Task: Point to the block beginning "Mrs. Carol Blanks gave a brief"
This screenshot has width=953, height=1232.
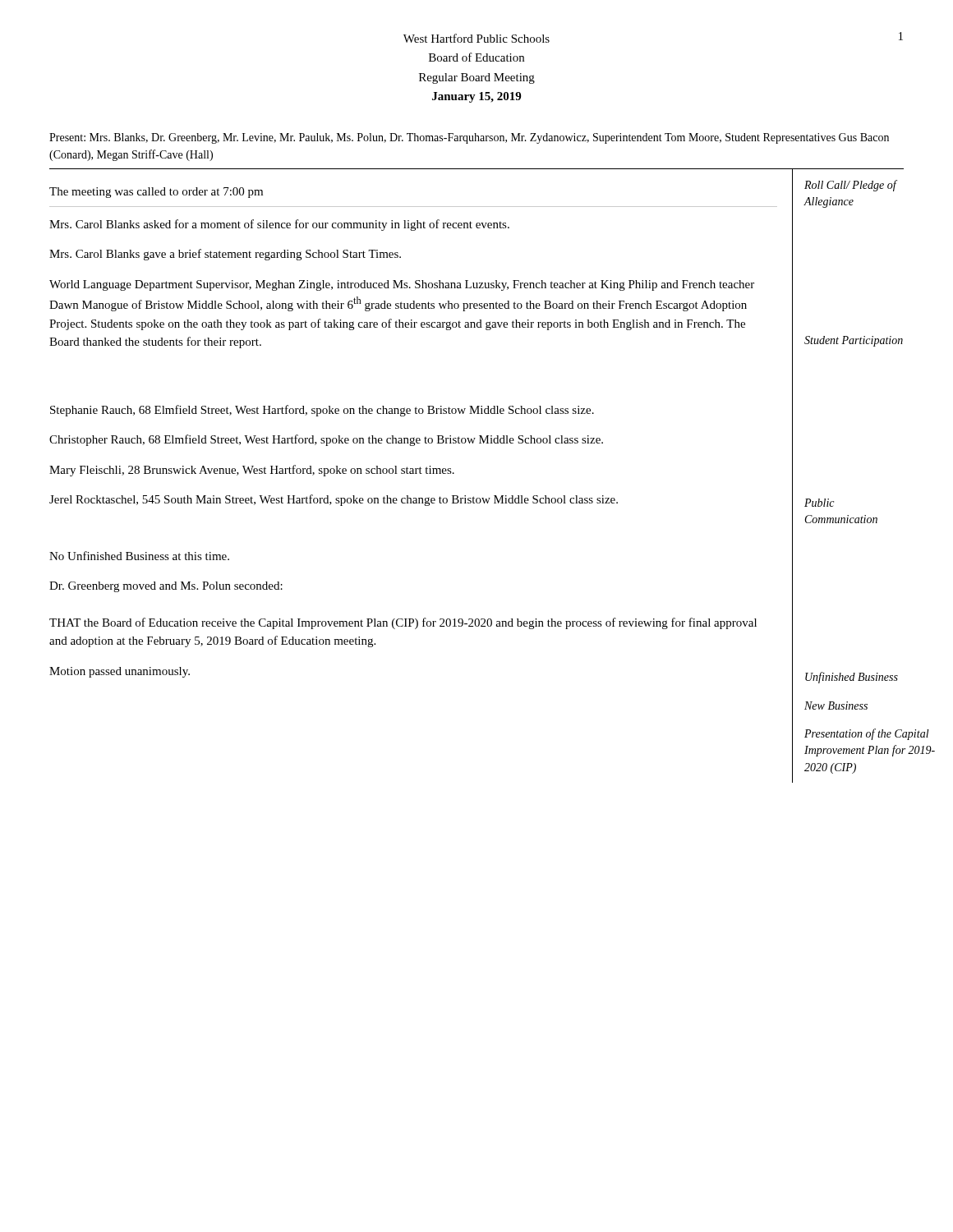Action: pos(226,254)
